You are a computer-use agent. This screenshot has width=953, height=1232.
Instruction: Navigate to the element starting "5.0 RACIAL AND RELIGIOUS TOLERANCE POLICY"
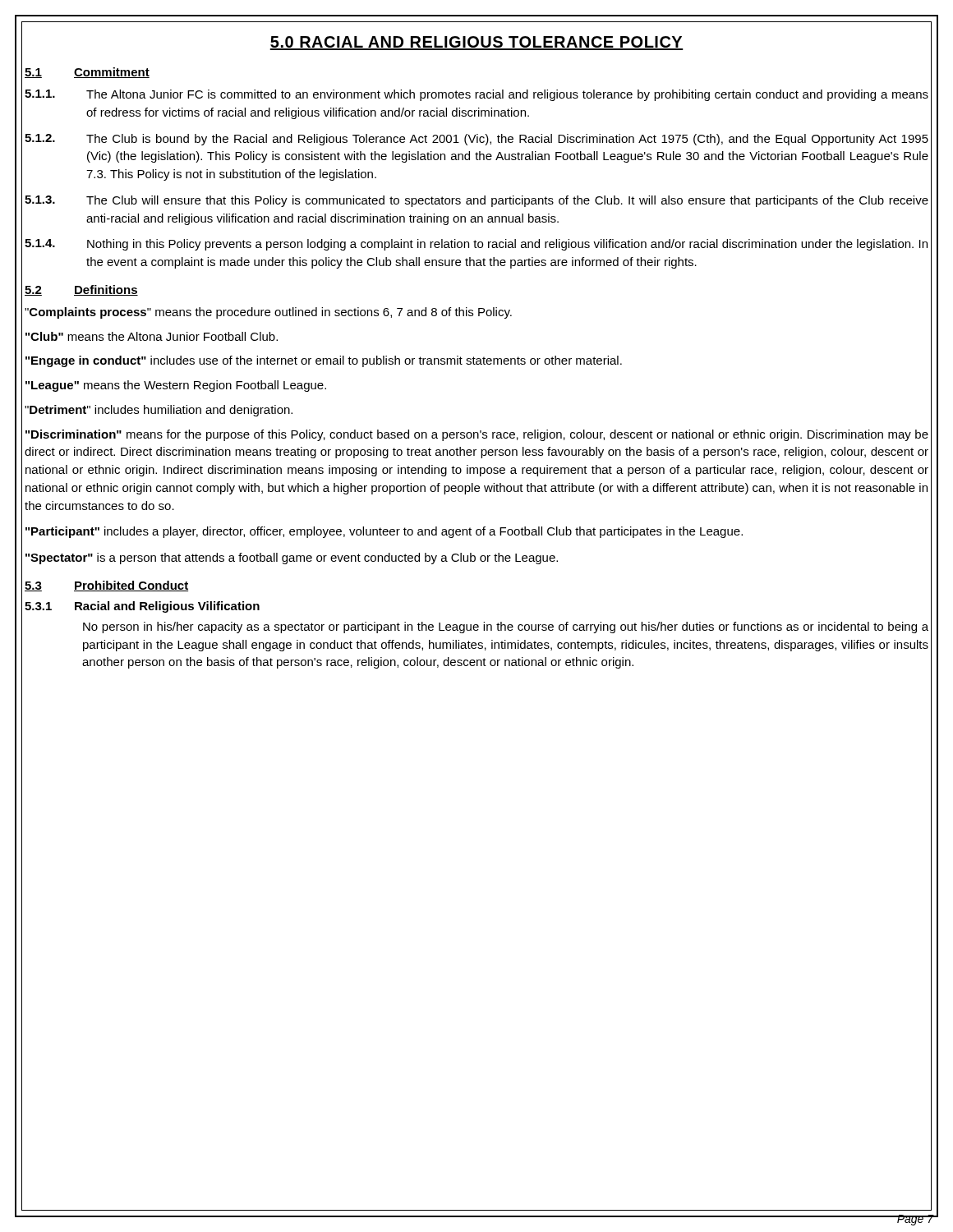pyautogui.click(x=476, y=42)
